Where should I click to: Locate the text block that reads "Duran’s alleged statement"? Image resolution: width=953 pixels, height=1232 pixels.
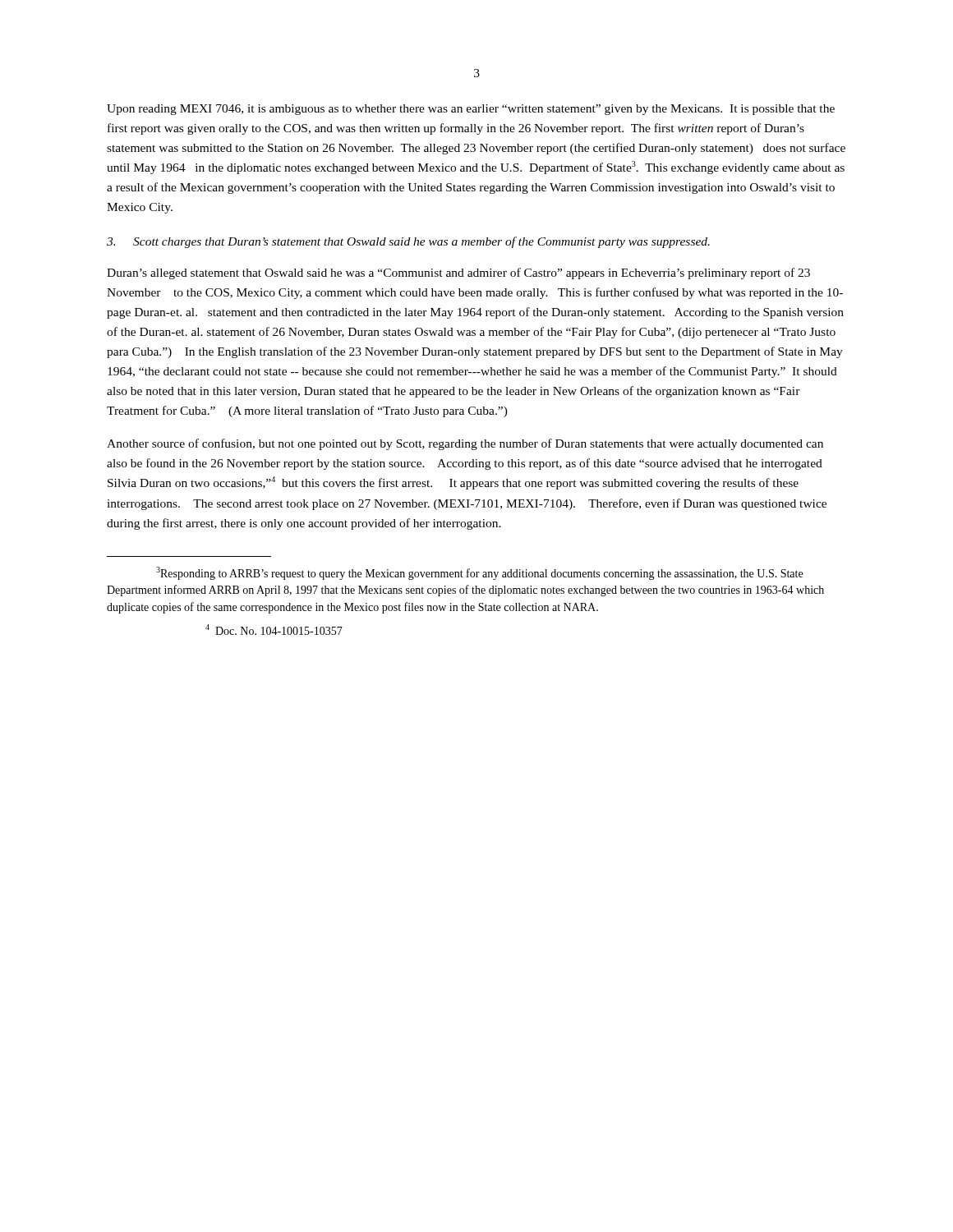[476, 342]
